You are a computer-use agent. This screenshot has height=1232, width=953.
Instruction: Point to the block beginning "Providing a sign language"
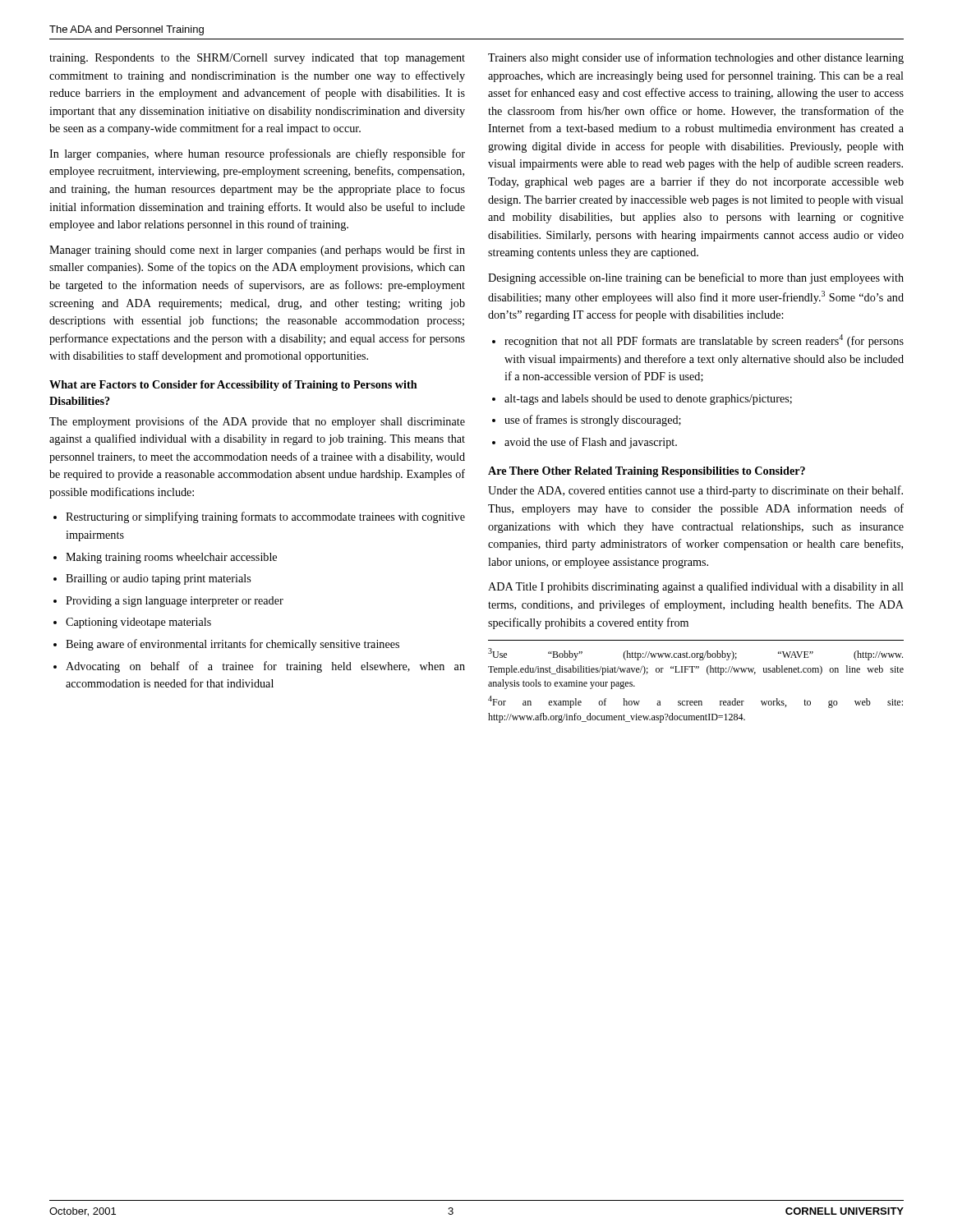click(x=174, y=600)
